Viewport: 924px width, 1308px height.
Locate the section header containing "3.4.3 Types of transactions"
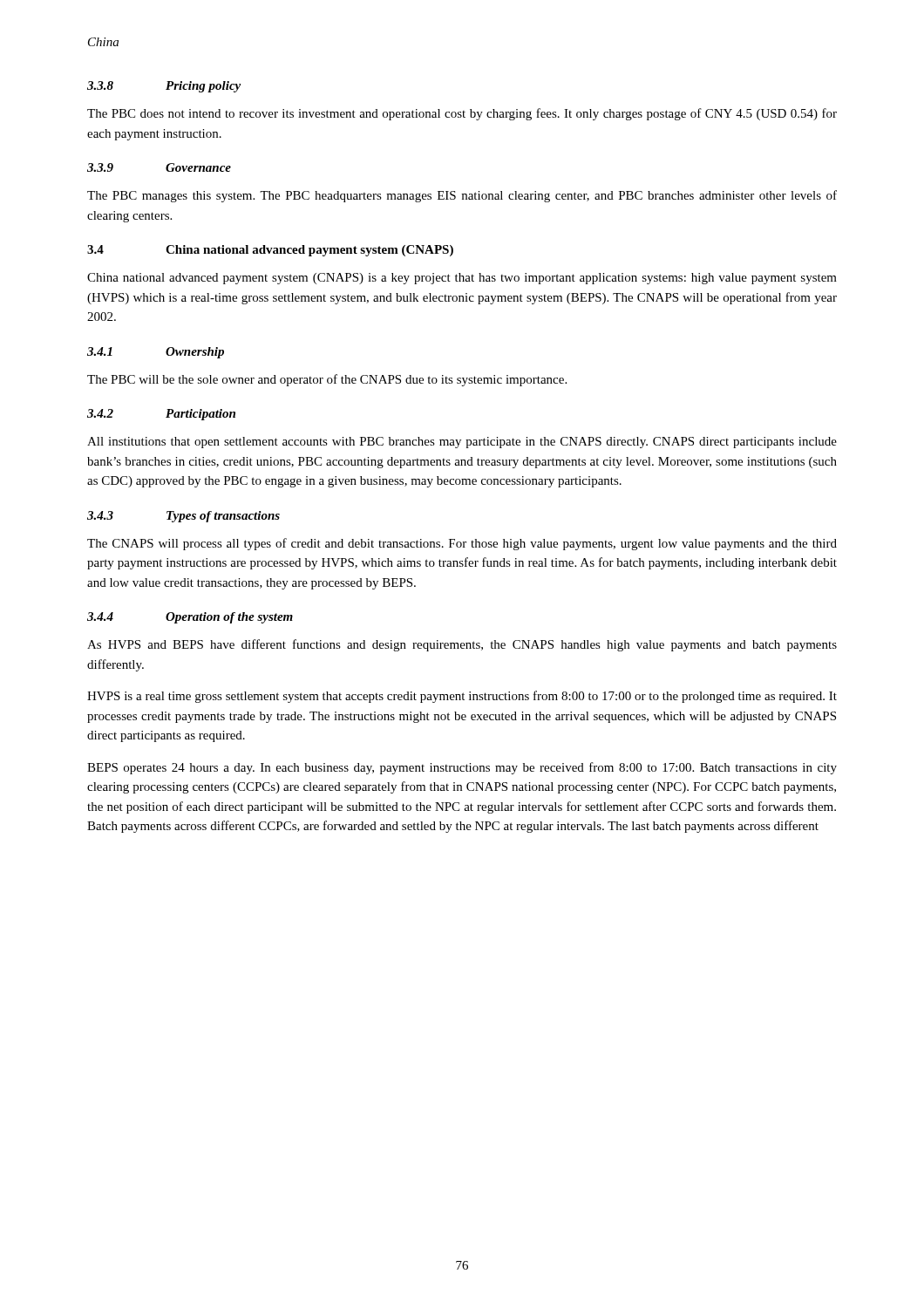tap(184, 515)
